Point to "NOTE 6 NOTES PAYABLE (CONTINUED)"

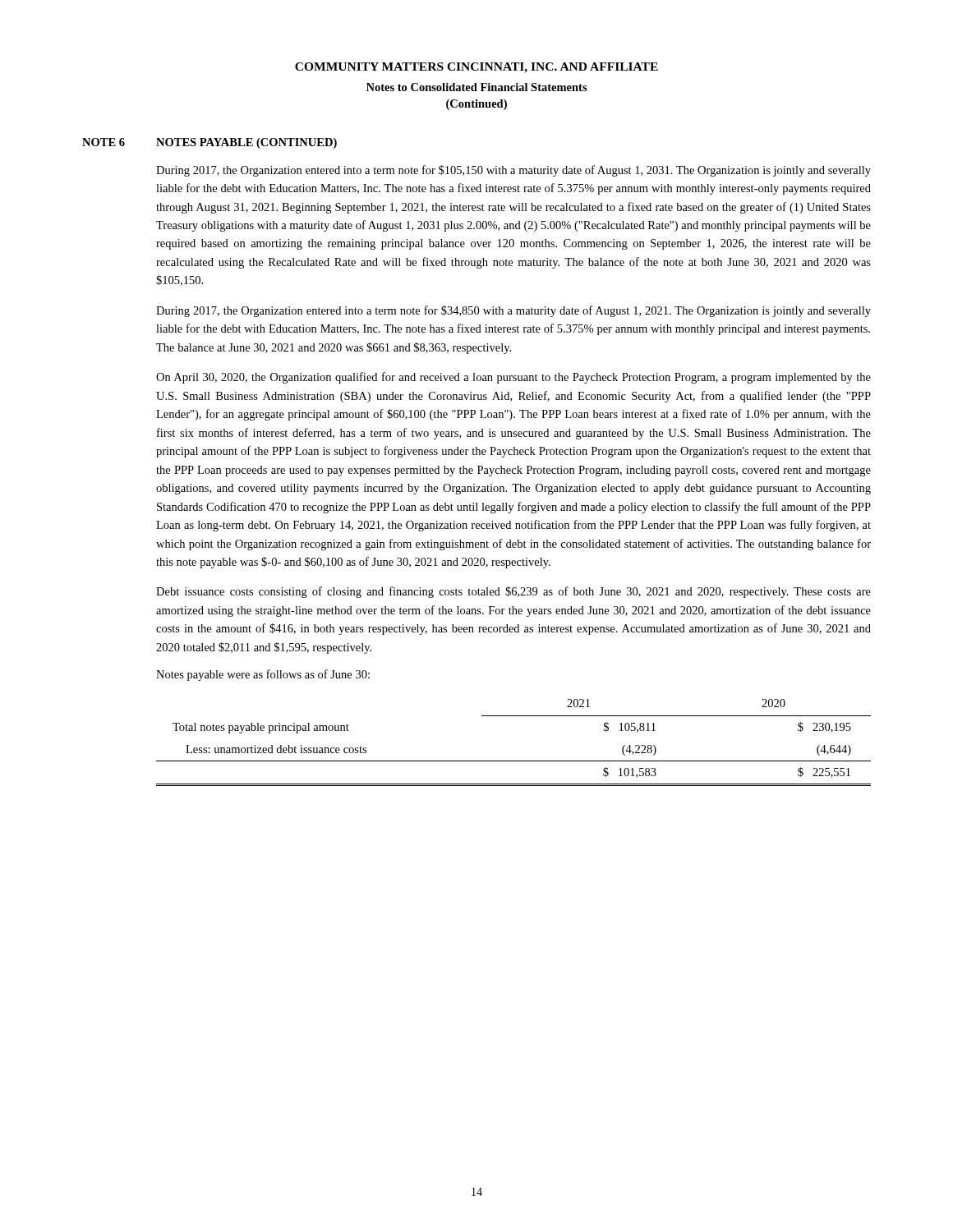tap(210, 142)
